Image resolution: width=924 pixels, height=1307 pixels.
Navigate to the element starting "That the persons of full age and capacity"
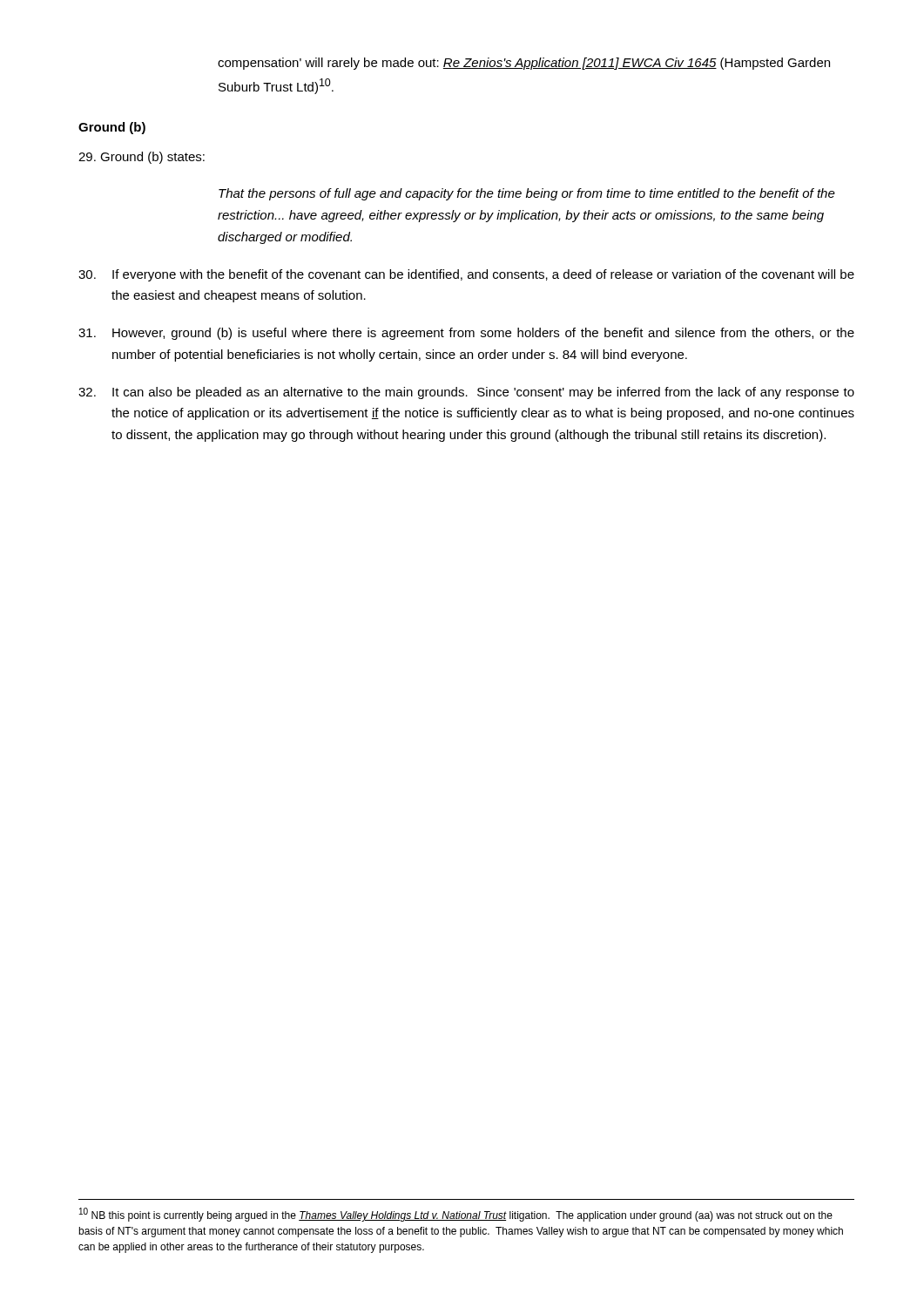coord(526,215)
